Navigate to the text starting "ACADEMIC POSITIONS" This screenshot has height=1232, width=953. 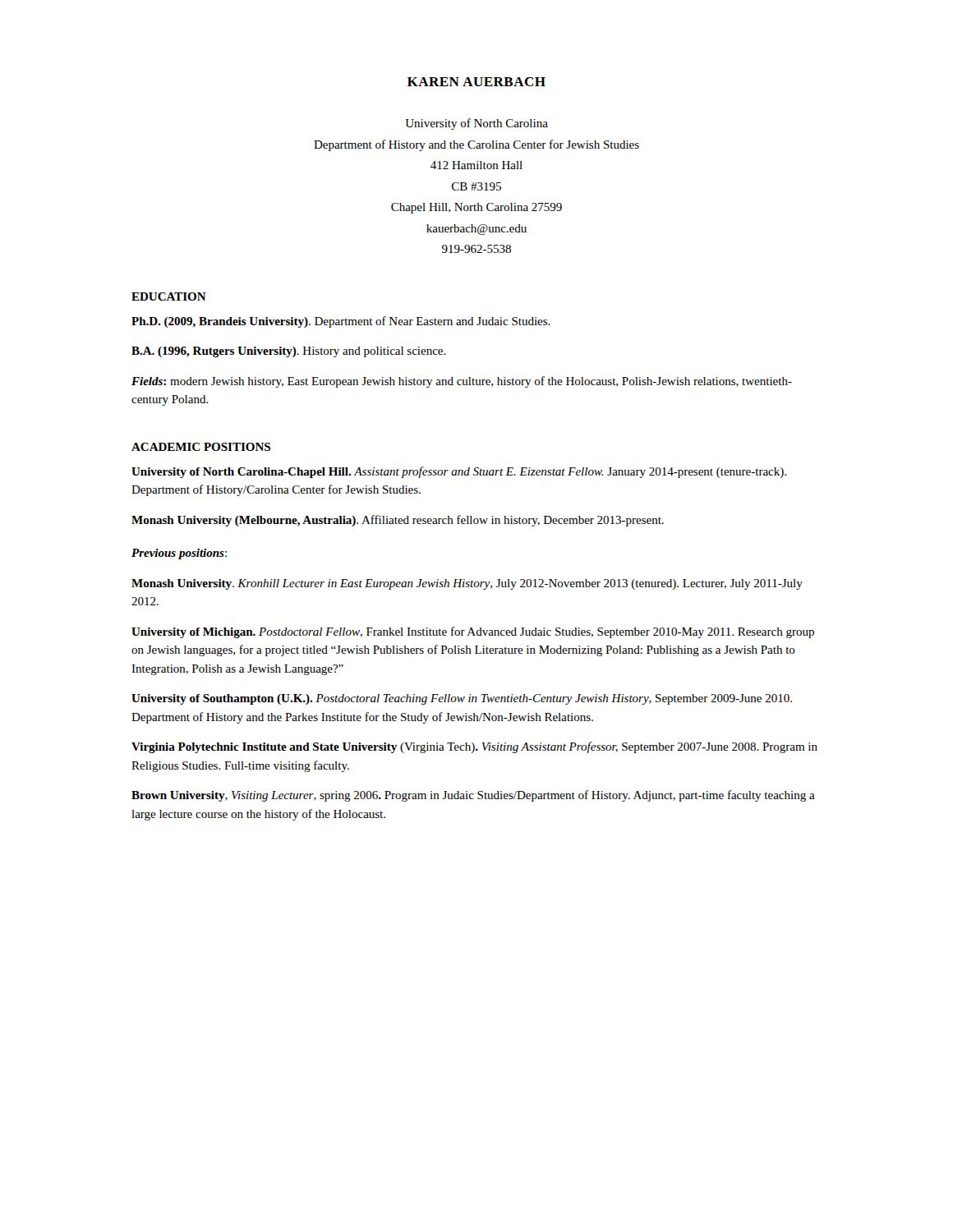coord(201,446)
